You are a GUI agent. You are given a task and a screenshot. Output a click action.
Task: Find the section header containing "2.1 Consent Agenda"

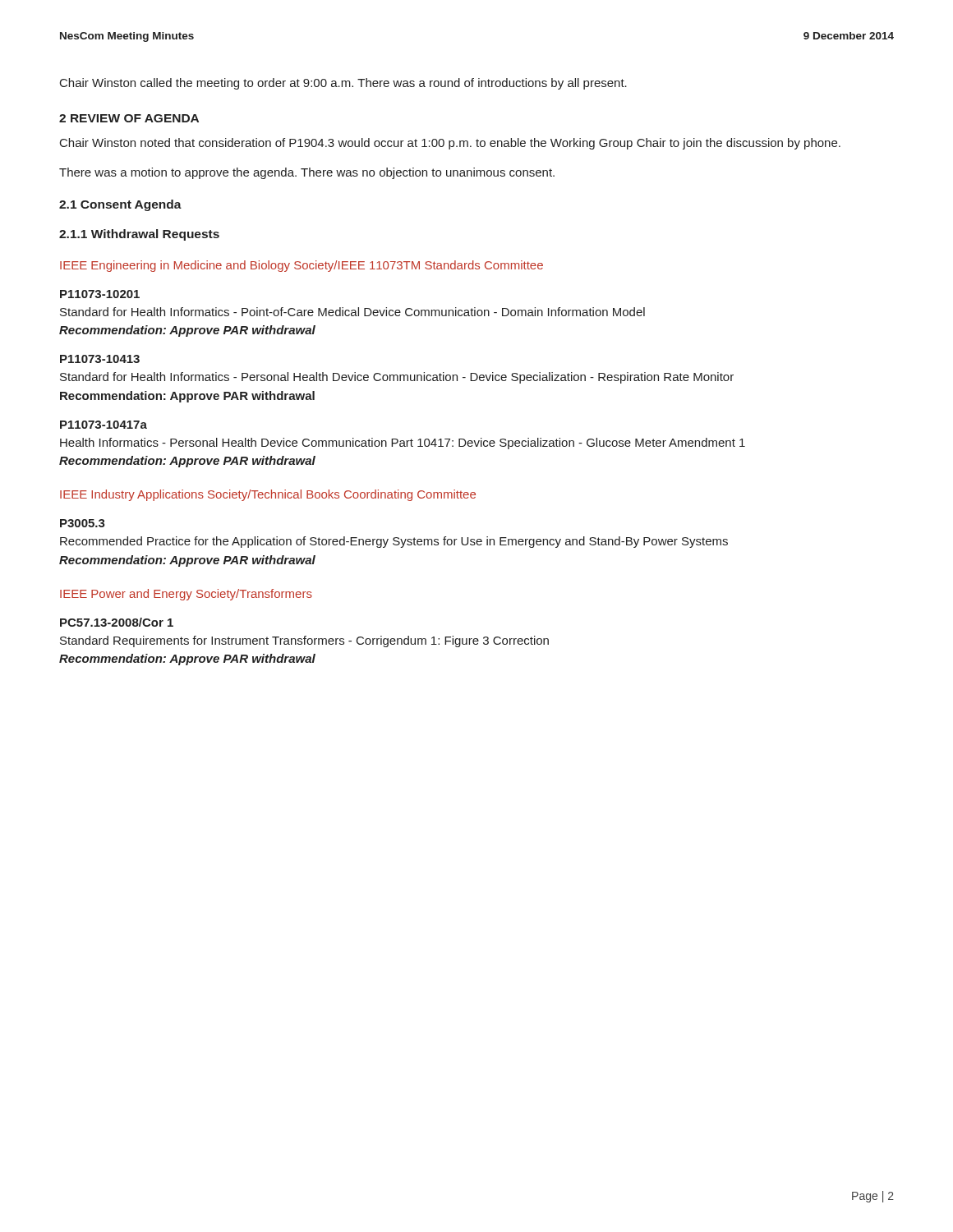(120, 204)
